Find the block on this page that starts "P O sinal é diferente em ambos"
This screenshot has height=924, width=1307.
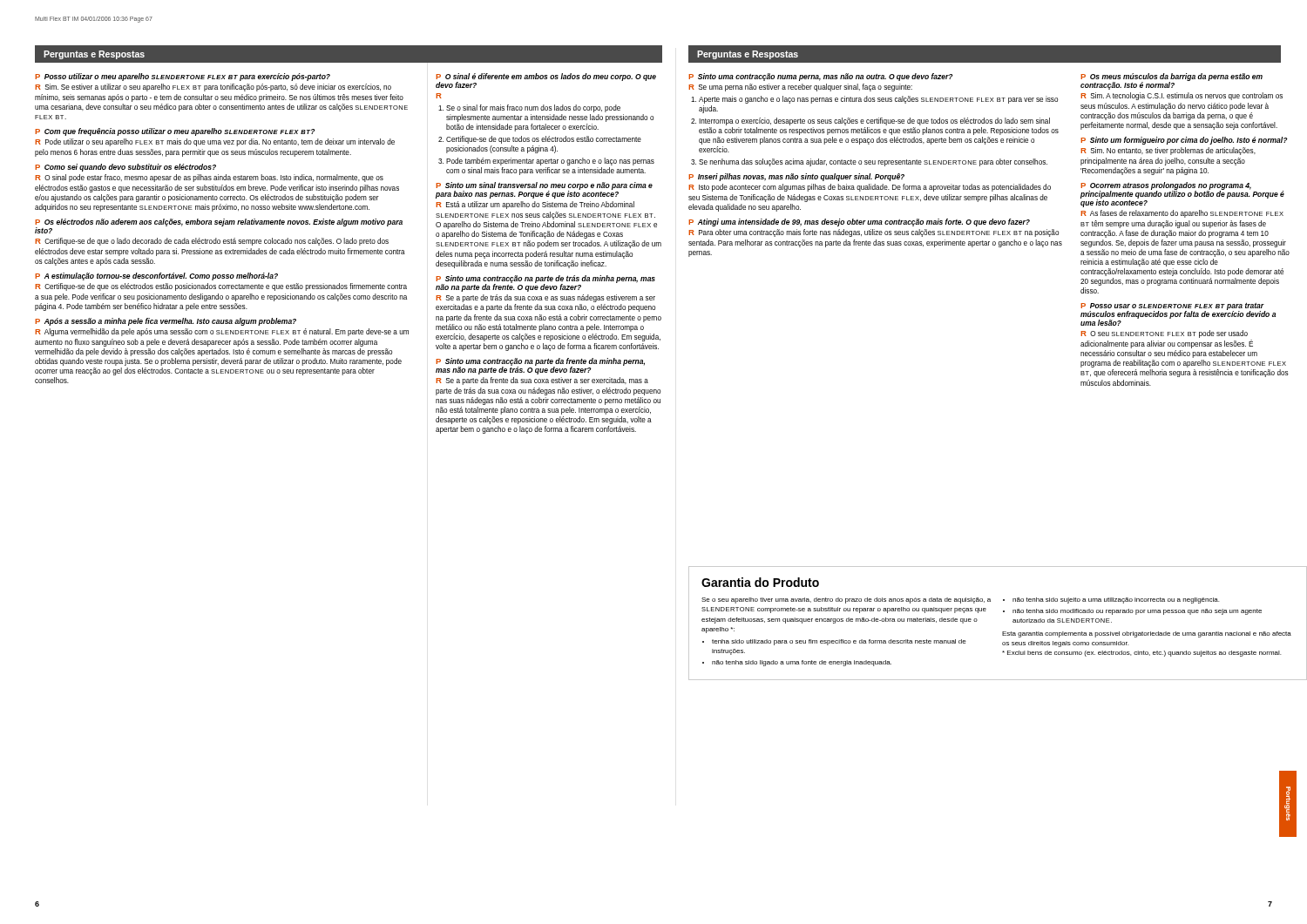[549, 124]
